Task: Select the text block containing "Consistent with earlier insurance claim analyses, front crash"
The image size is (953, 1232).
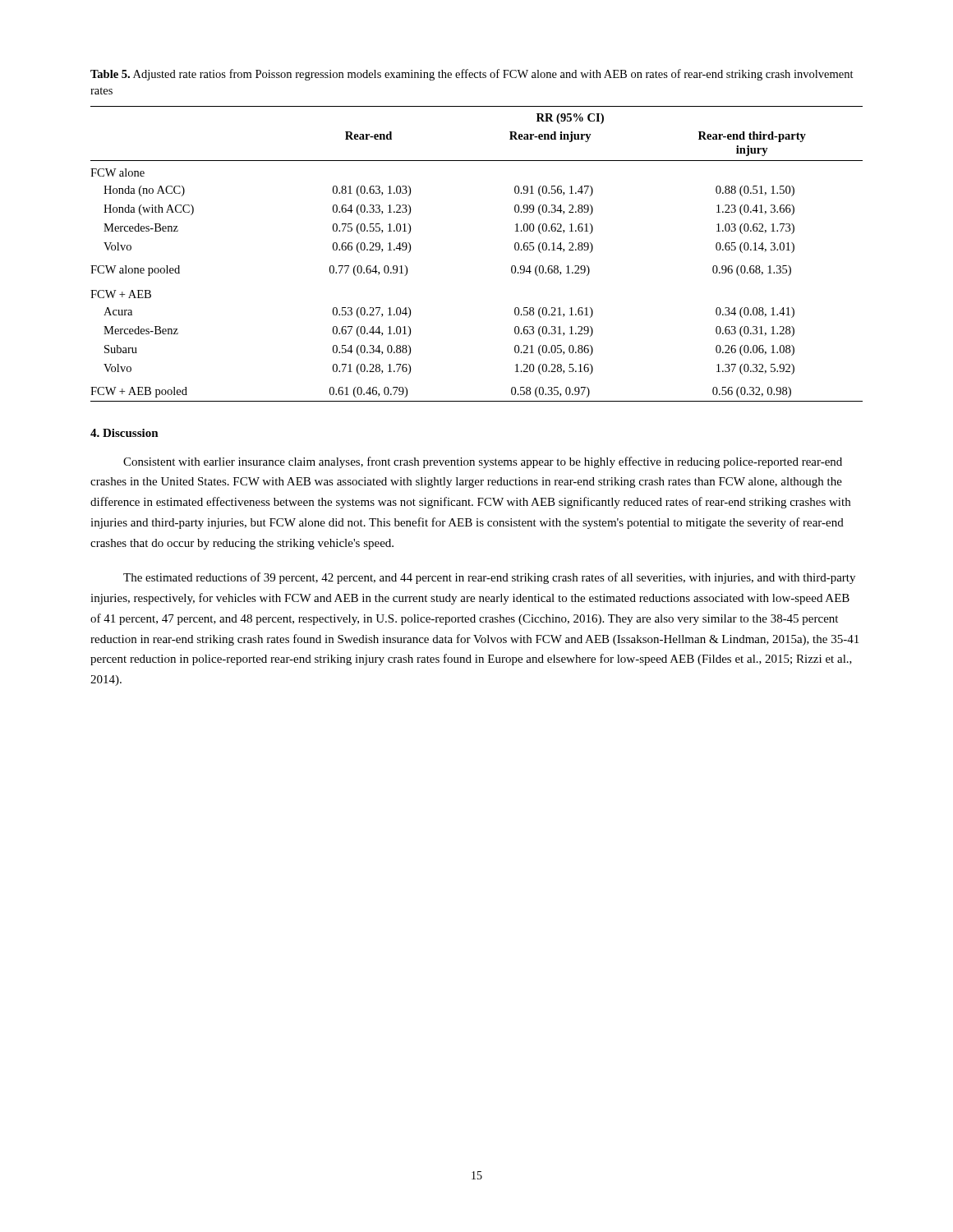Action: [471, 502]
